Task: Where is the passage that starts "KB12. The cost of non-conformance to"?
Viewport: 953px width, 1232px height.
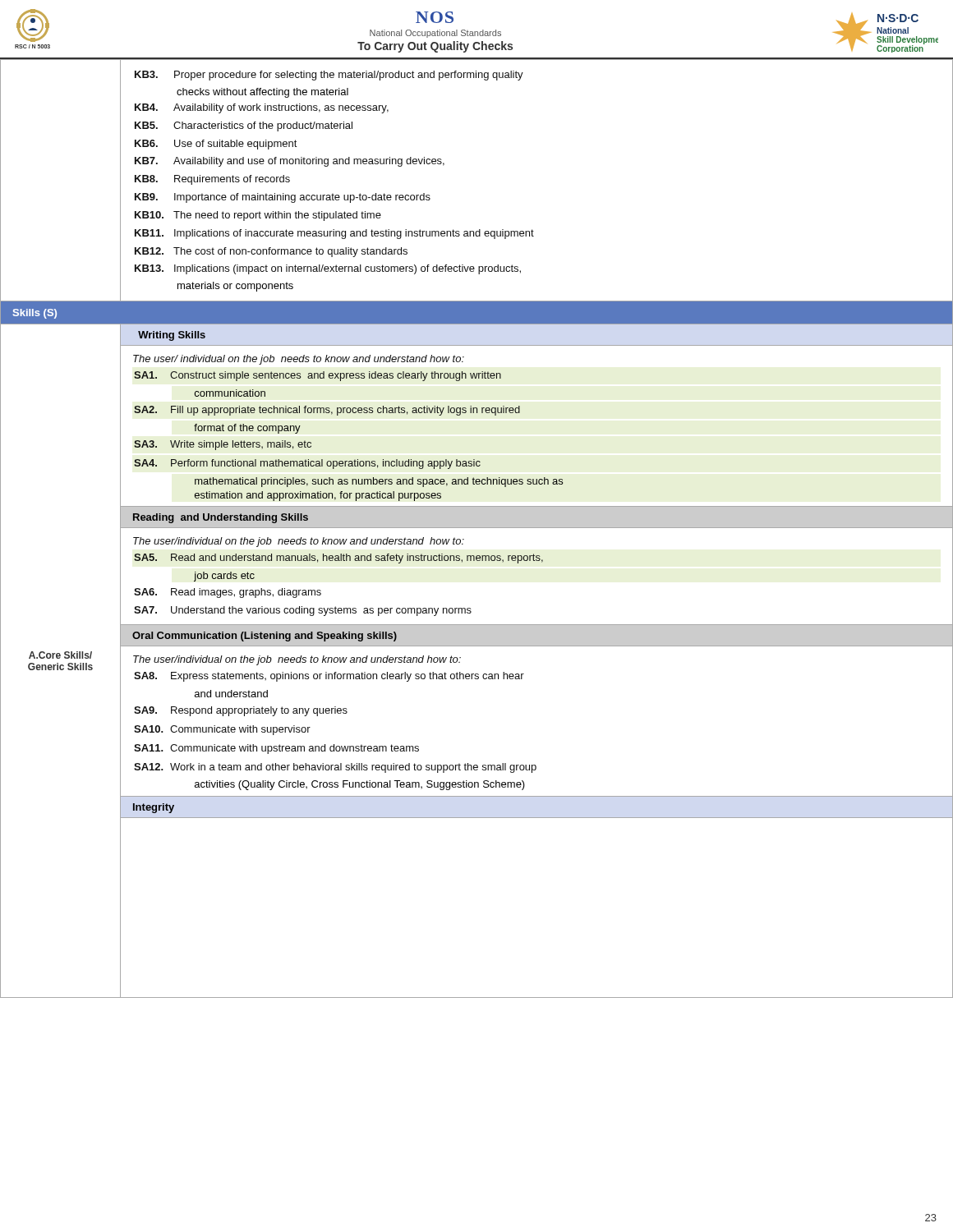Action: (x=271, y=252)
